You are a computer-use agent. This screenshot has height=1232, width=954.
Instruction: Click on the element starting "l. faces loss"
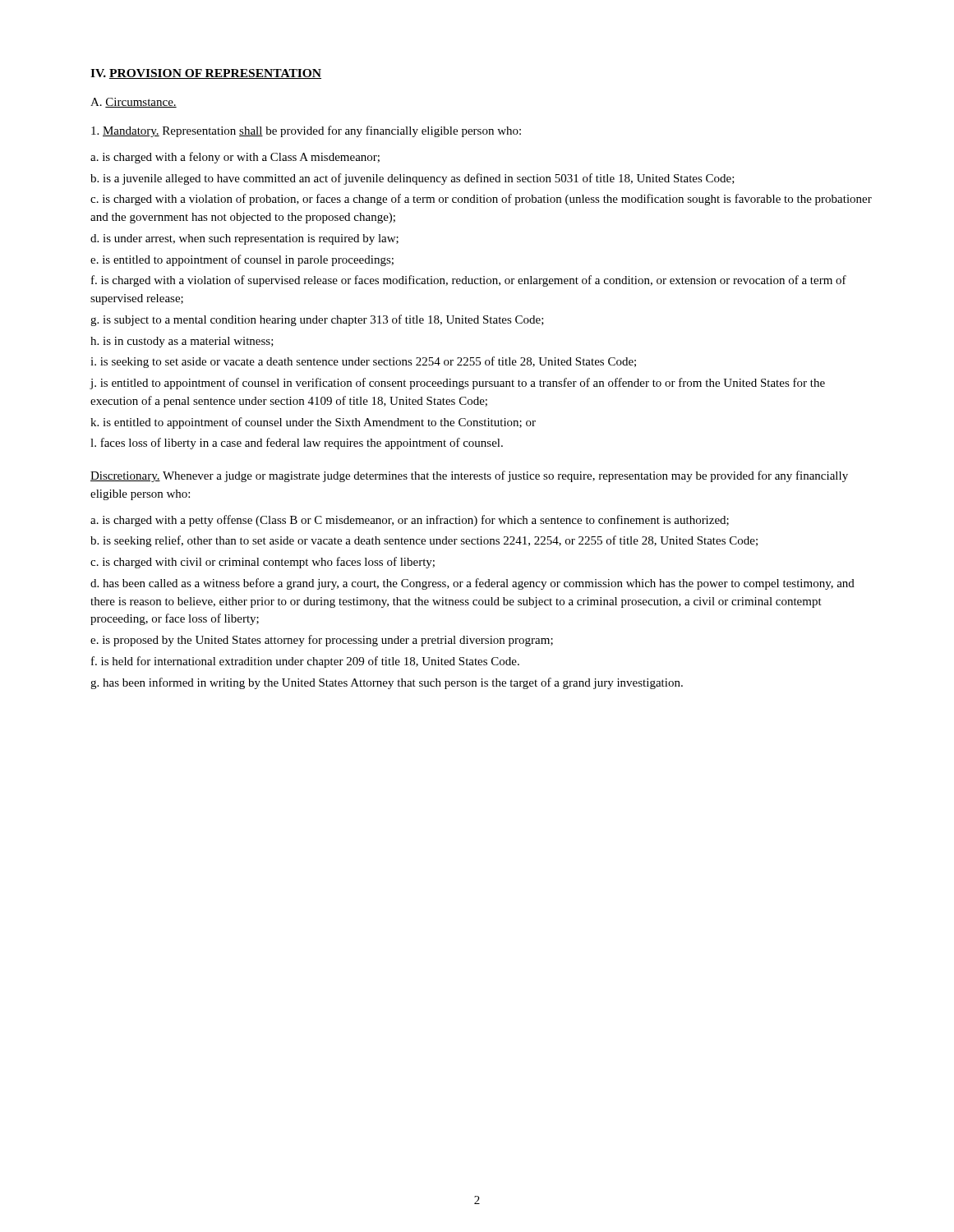pos(297,443)
